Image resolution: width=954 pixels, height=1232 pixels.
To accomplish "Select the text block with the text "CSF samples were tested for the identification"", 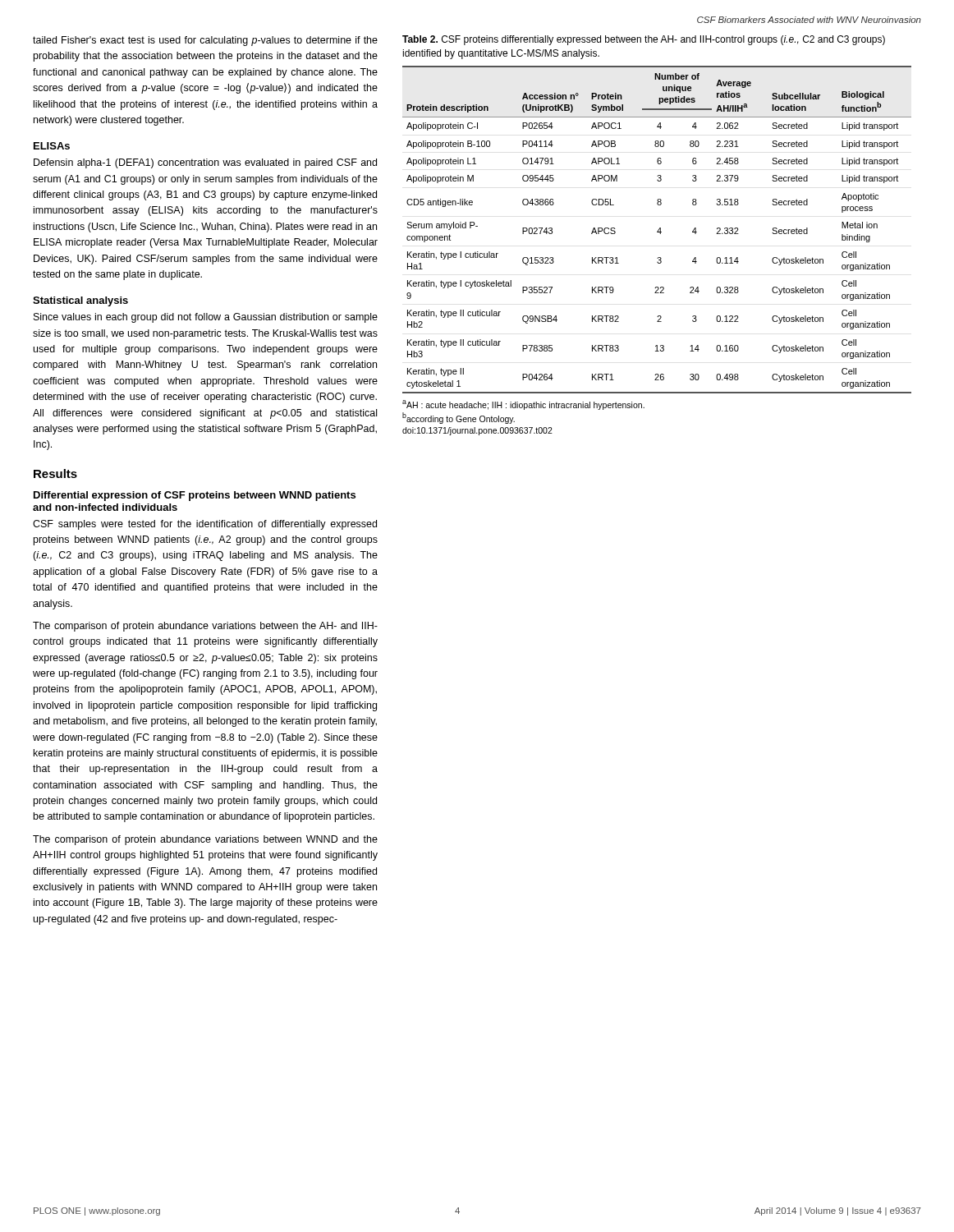I will (x=205, y=563).
